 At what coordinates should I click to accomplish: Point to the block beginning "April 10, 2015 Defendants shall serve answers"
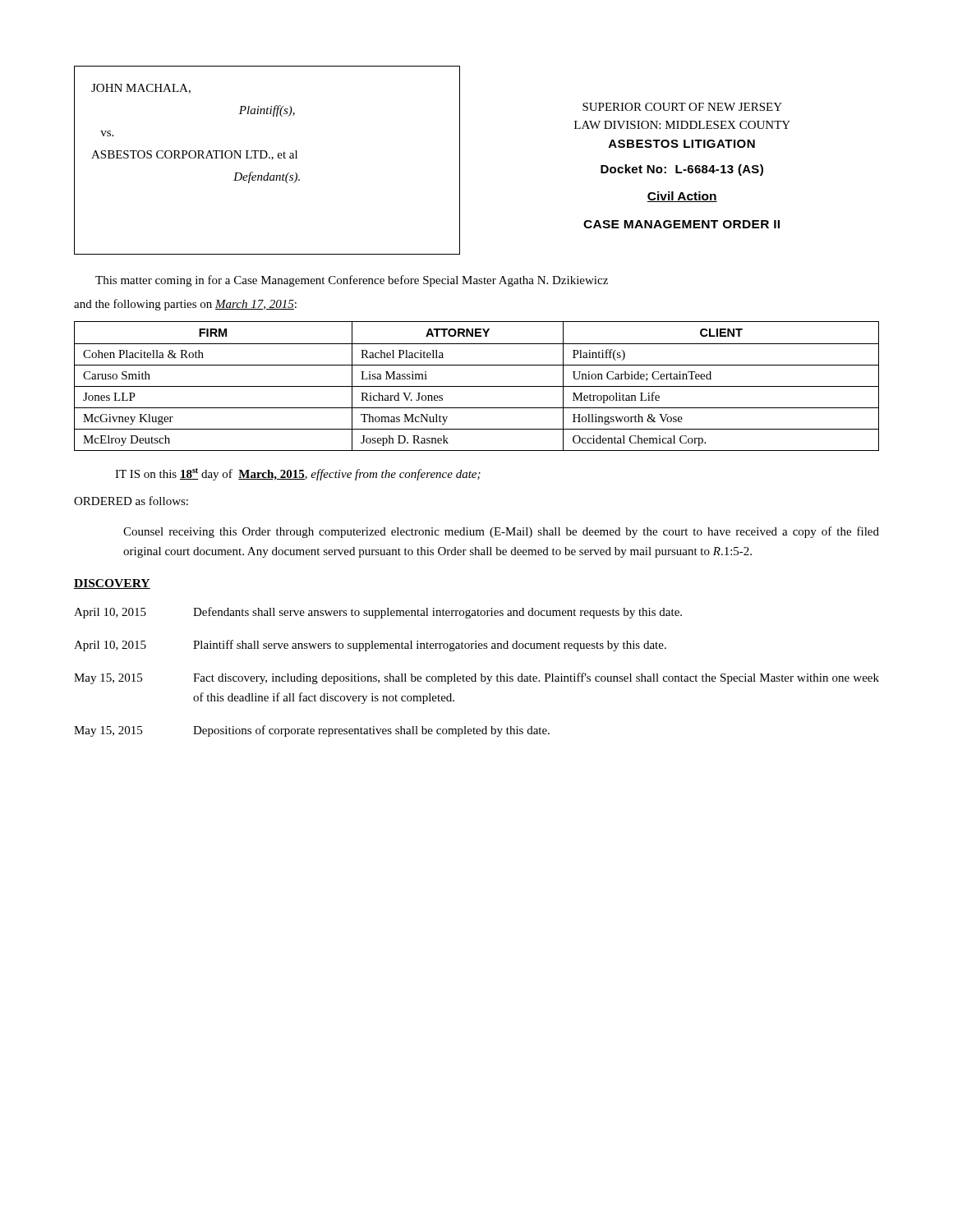476,612
